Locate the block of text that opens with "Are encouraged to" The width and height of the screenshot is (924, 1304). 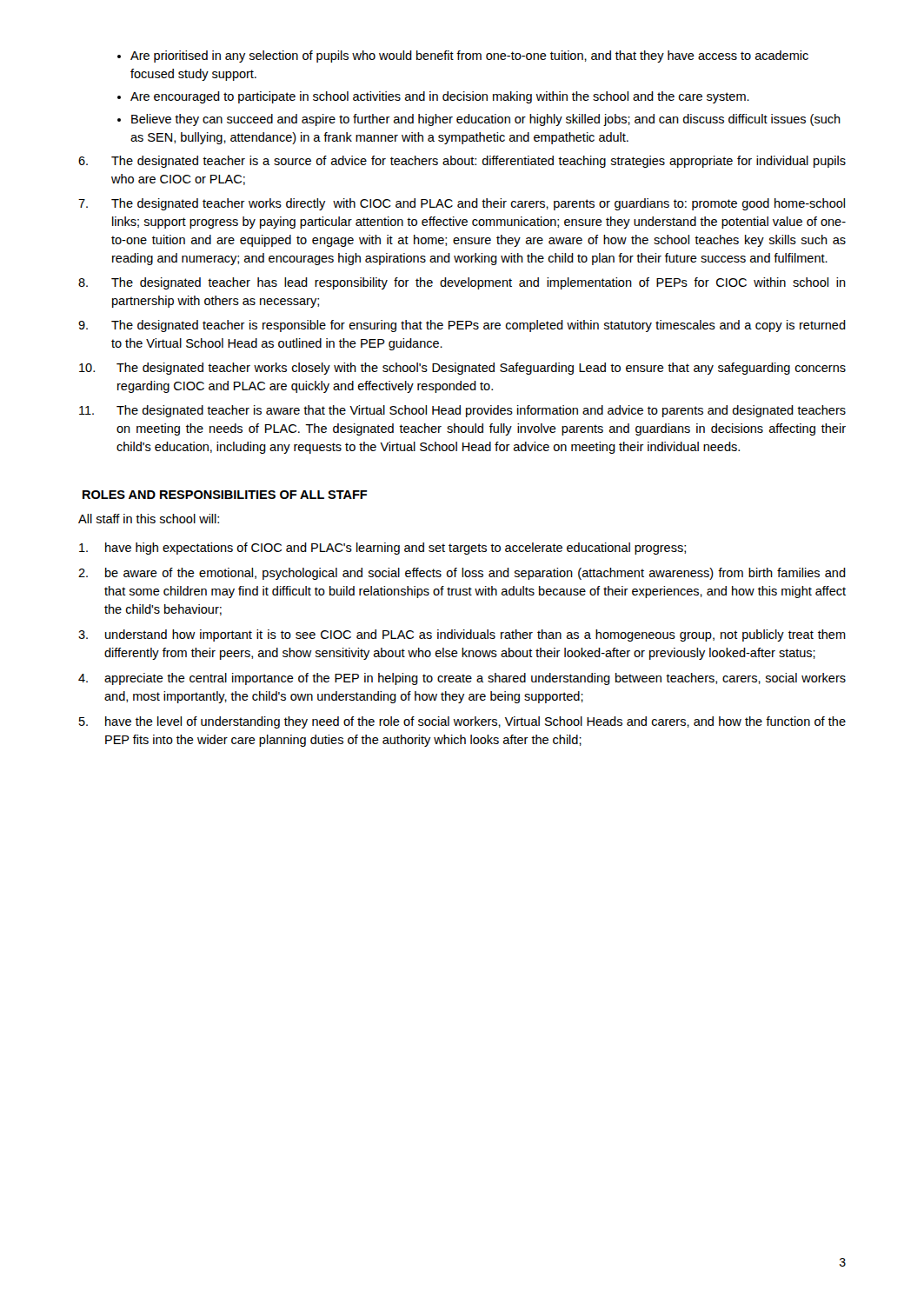[488, 97]
